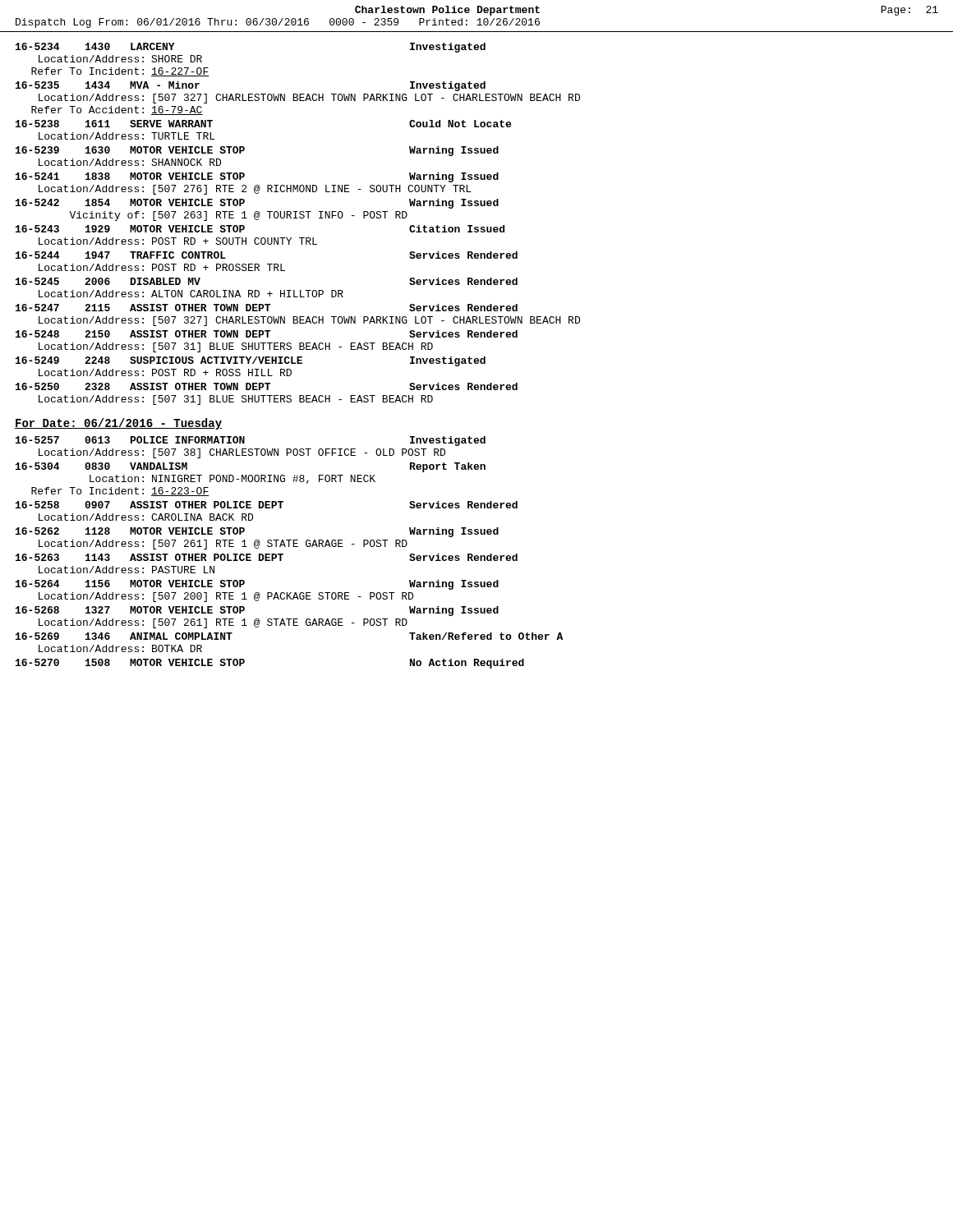Find the list item that reads "16-5242 1854 MOTOR"
This screenshot has height=1232, width=953.
tap(476, 209)
